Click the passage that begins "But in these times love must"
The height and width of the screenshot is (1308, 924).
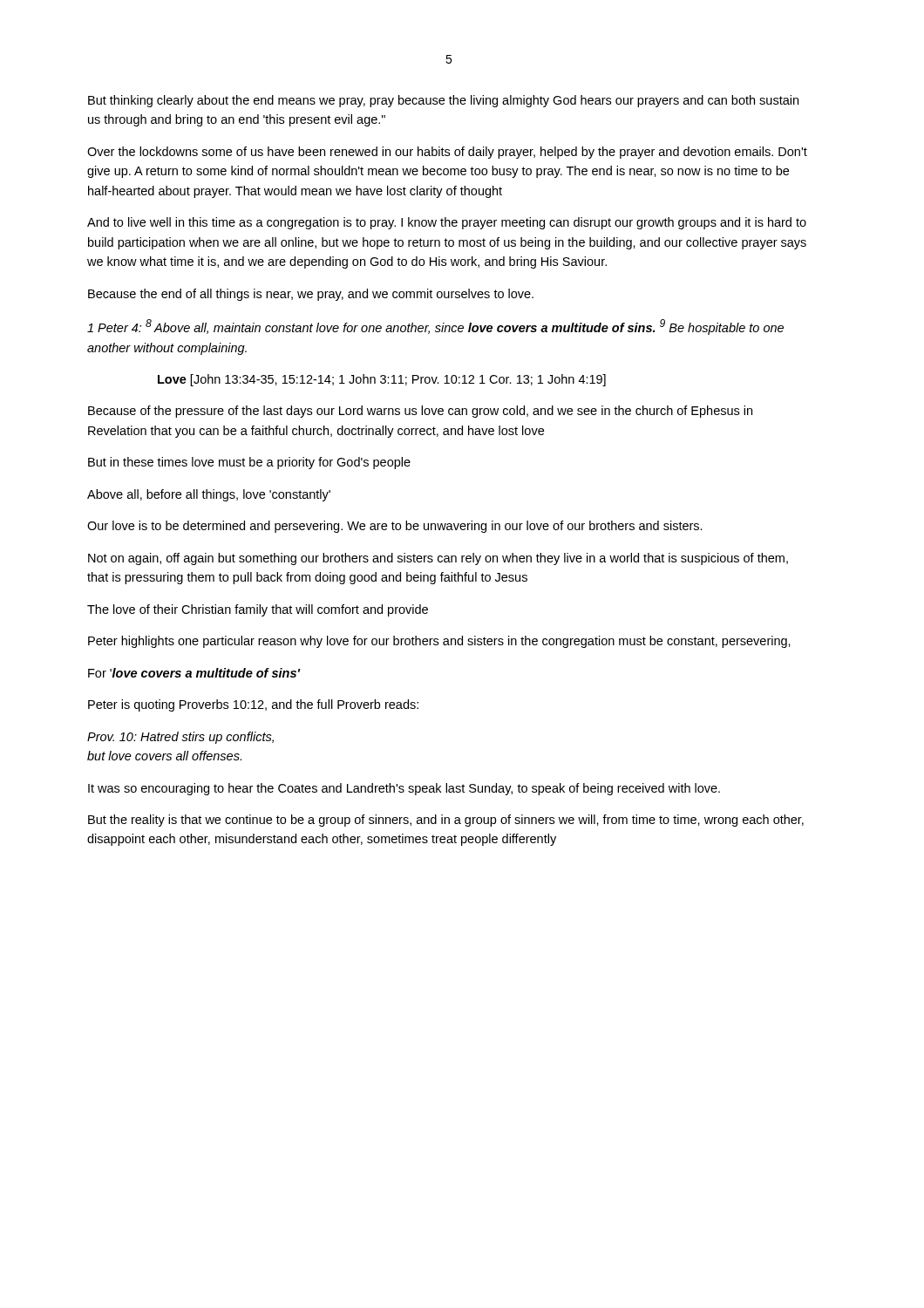pos(249,463)
